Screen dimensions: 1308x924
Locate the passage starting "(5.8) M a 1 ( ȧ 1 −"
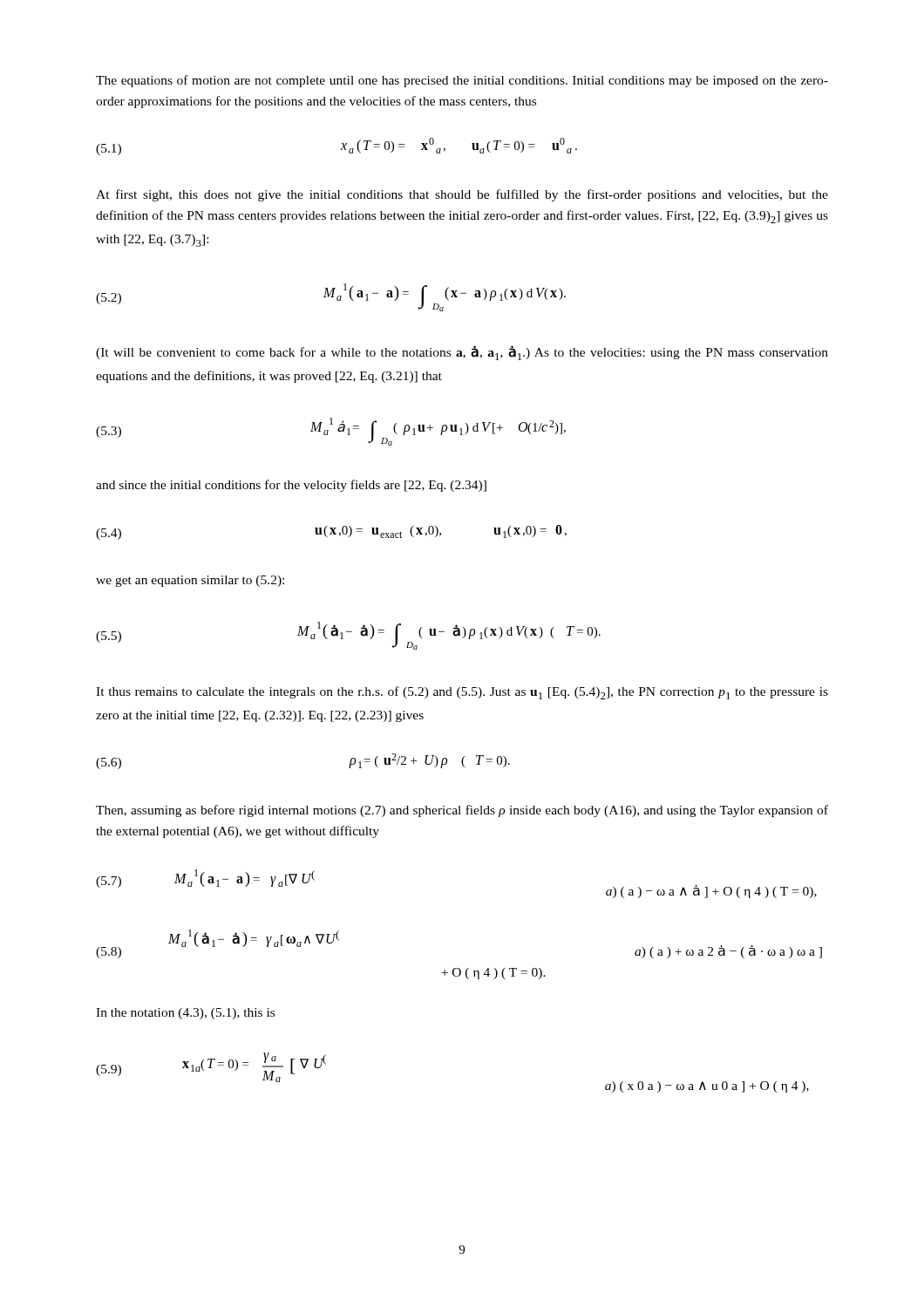click(245, 944)
